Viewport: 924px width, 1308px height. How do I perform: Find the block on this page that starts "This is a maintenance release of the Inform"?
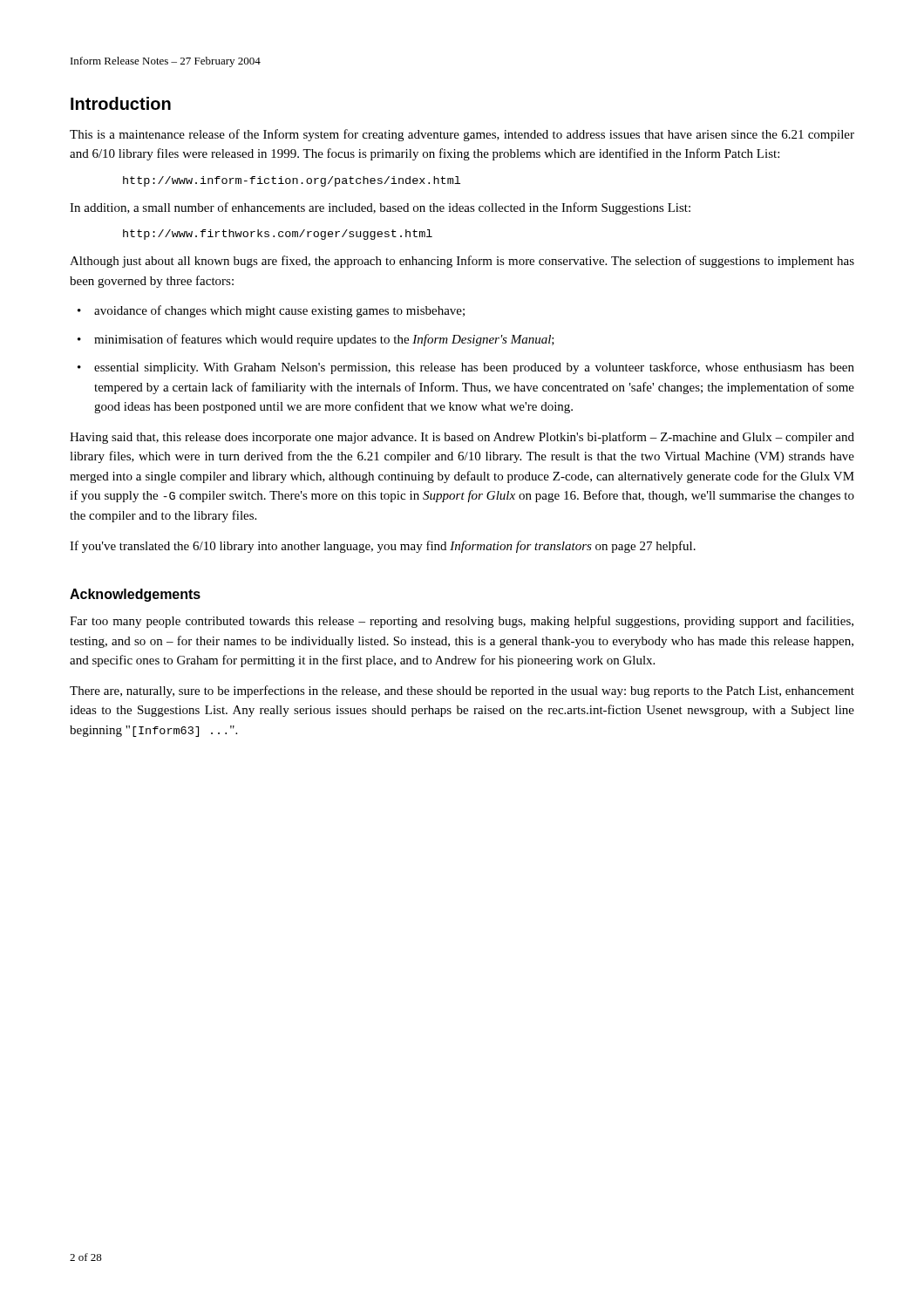462,144
